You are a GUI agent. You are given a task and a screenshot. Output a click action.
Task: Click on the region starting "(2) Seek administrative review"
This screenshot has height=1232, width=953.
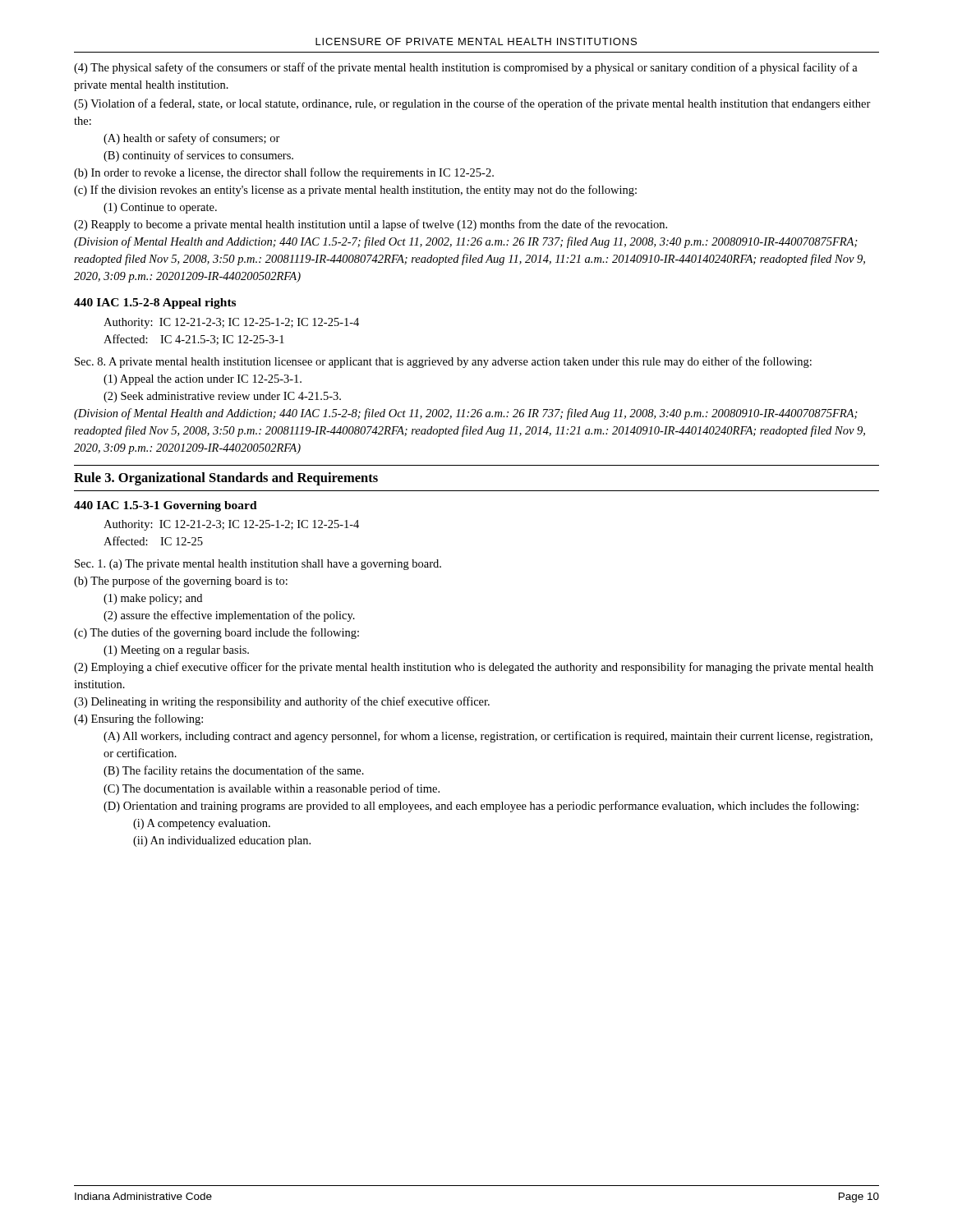[x=222, y=397]
